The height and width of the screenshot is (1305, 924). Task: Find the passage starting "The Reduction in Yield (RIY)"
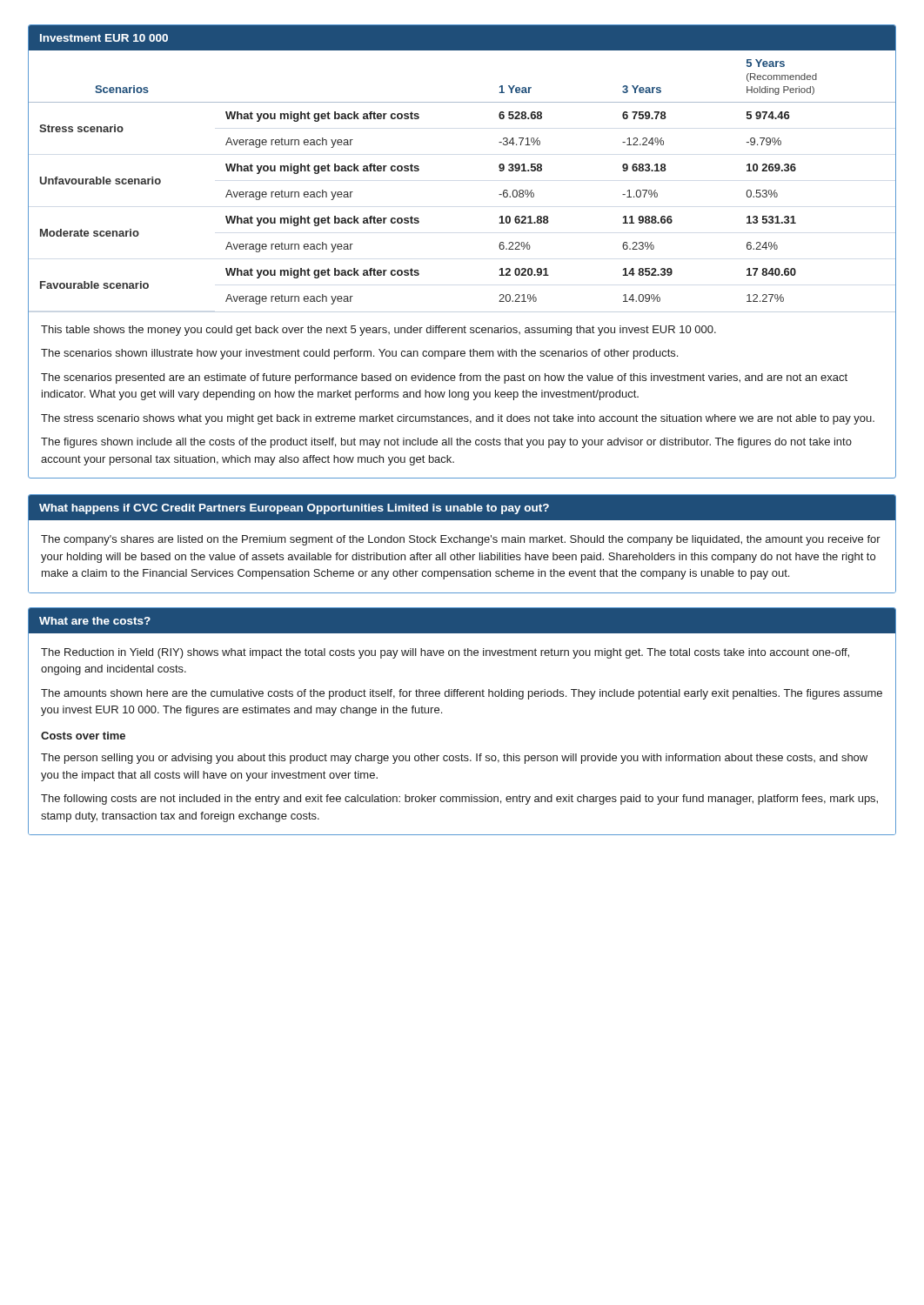tap(446, 660)
